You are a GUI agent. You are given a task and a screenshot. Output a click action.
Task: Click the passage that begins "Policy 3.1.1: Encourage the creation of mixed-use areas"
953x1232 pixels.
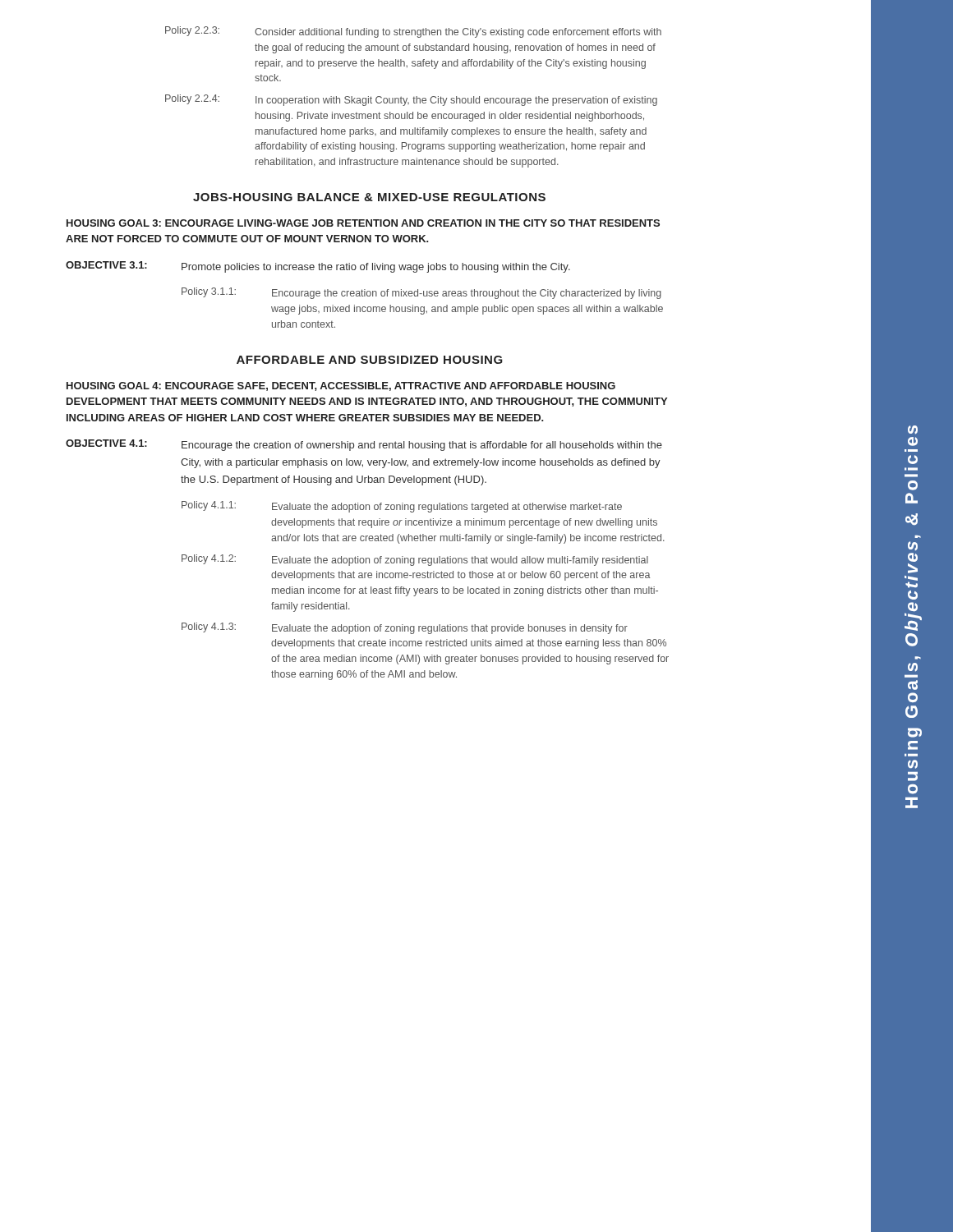[427, 309]
